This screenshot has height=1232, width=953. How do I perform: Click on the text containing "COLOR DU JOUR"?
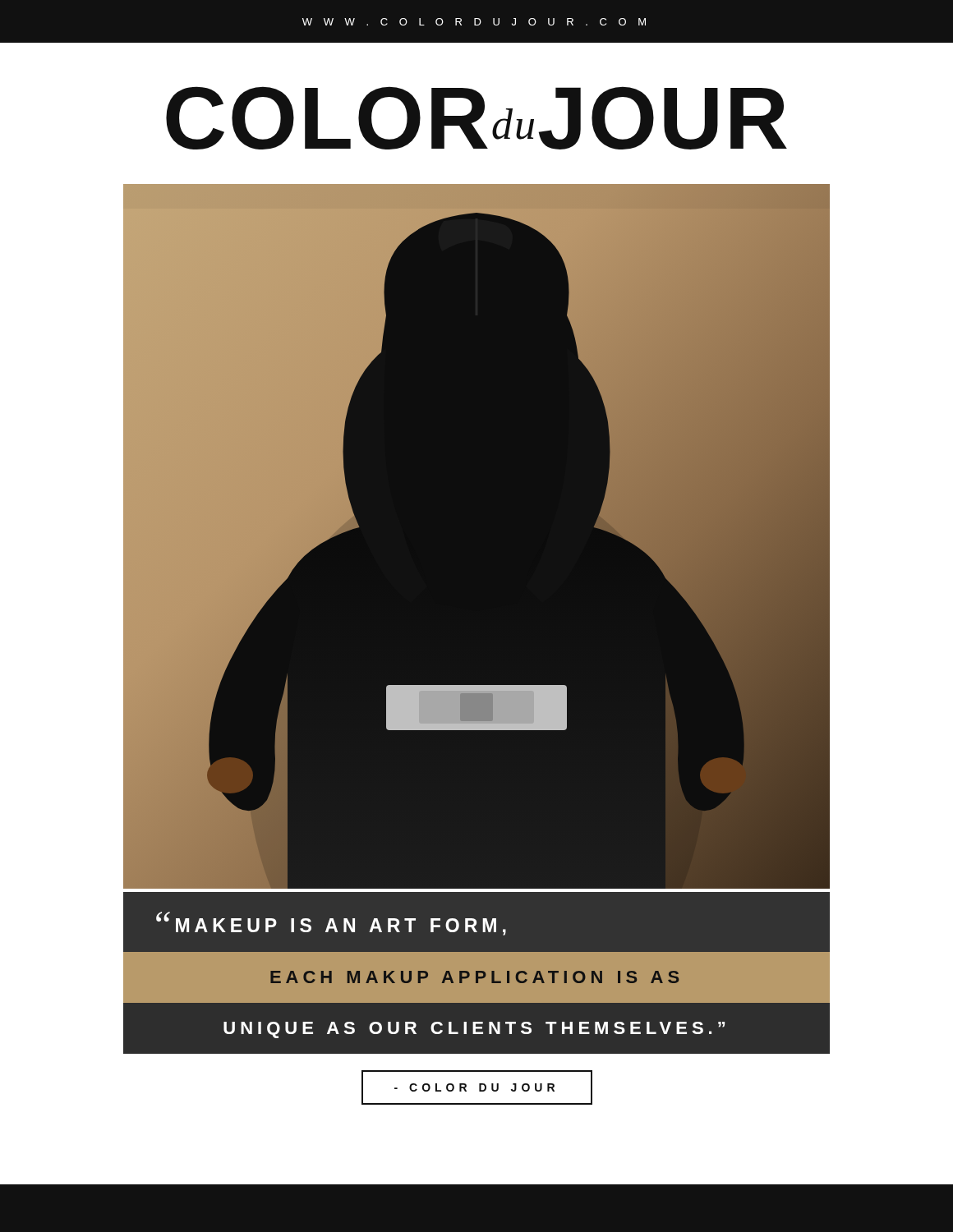click(476, 1087)
